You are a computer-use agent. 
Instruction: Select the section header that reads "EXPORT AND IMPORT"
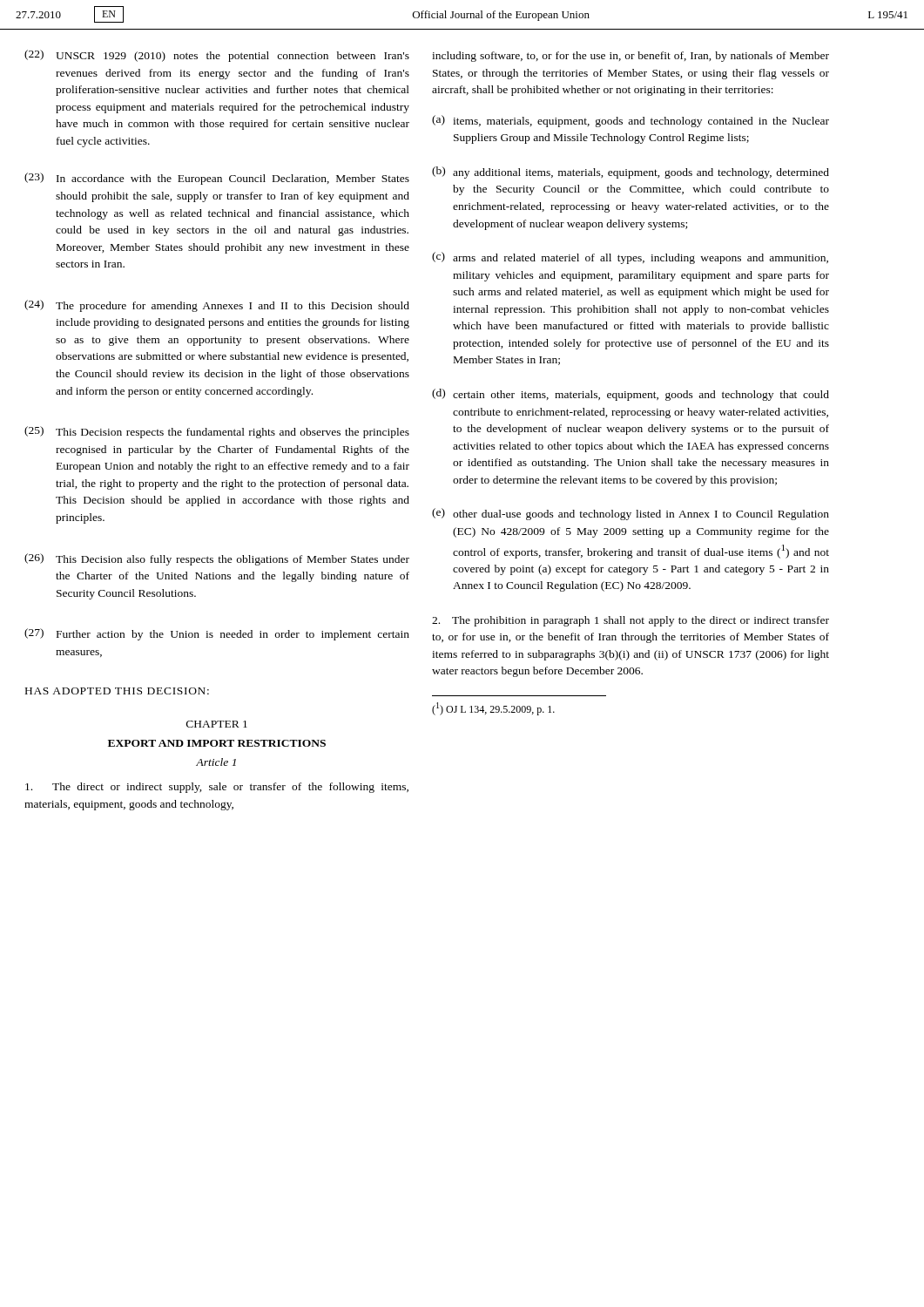click(x=217, y=743)
